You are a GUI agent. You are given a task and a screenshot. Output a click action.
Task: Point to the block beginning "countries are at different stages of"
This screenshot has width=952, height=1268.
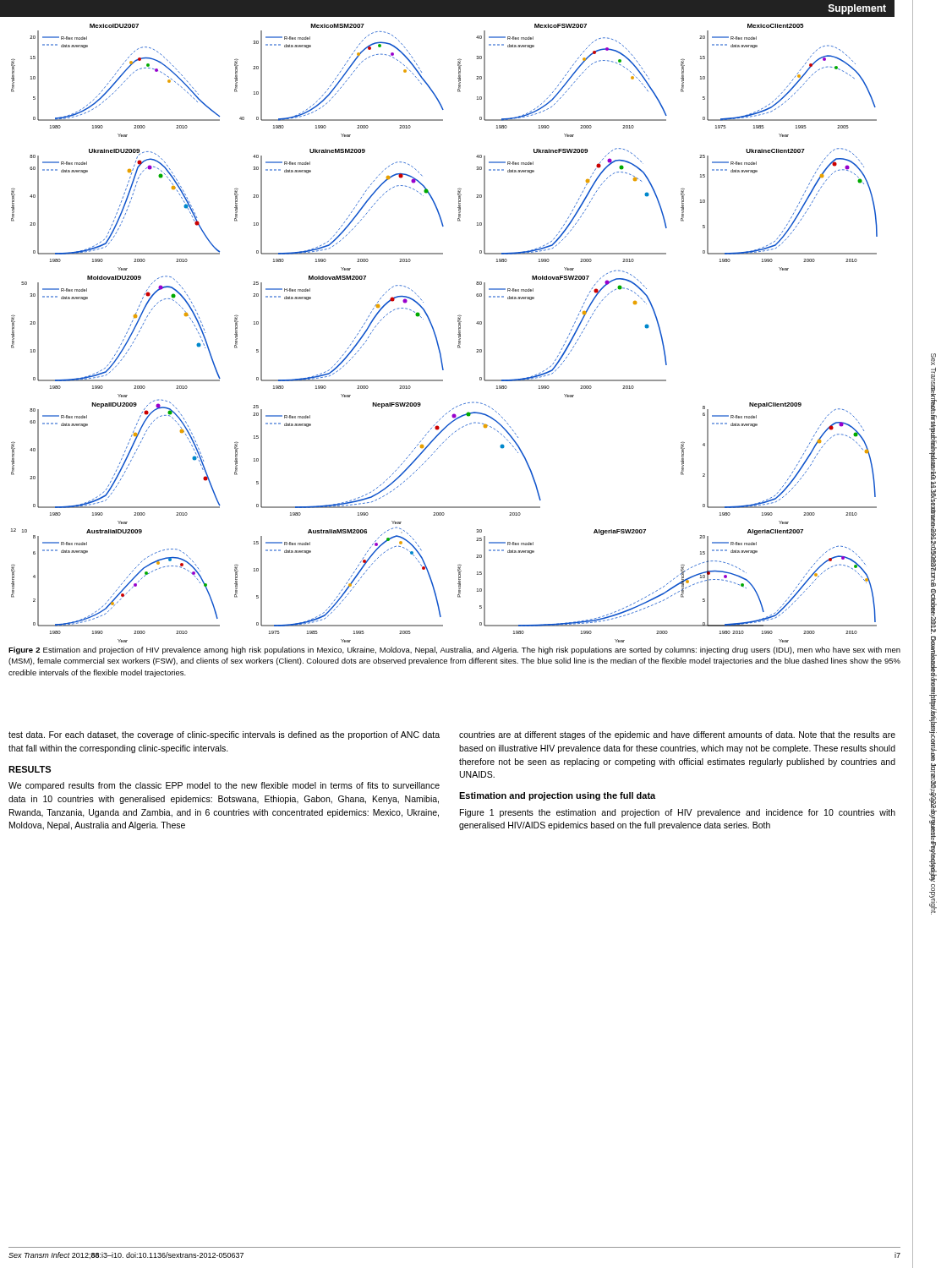coord(677,755)
